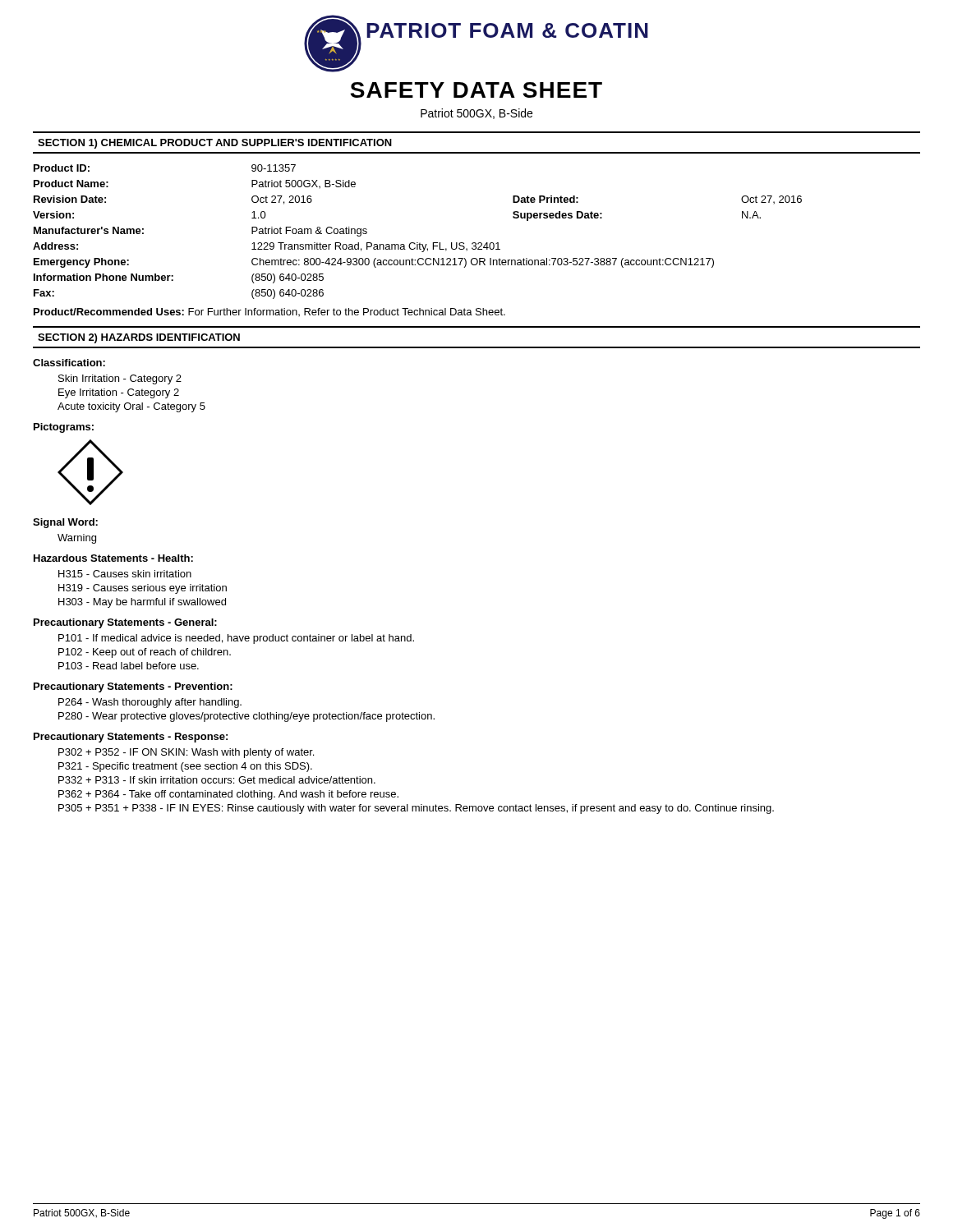Screen dimensions: 1232x953
Task: Click on the passage starting "Hazardous Statements - Health:"
Action: coord(113,558)
